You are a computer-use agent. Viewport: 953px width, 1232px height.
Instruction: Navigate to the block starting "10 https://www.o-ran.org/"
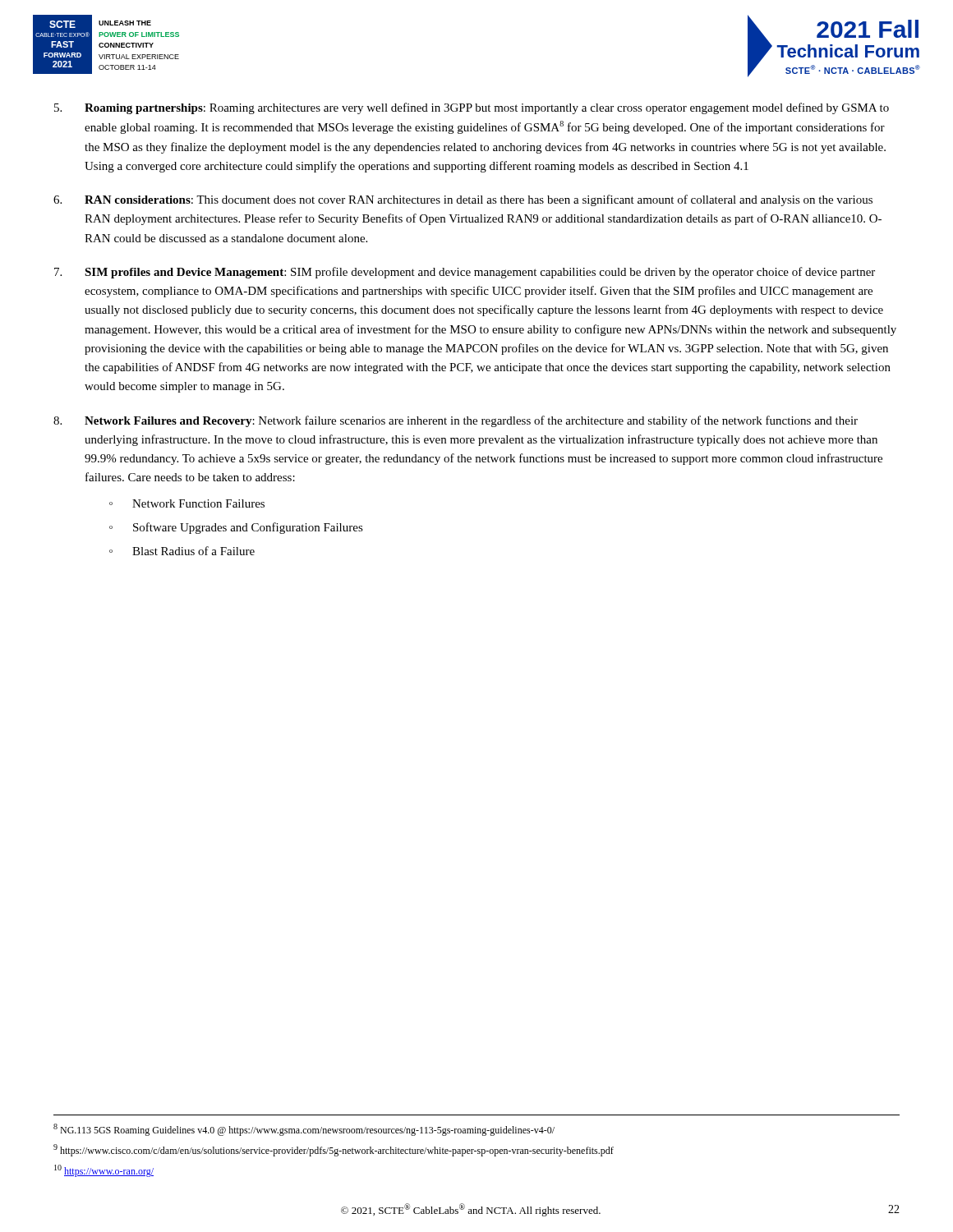103,1170
